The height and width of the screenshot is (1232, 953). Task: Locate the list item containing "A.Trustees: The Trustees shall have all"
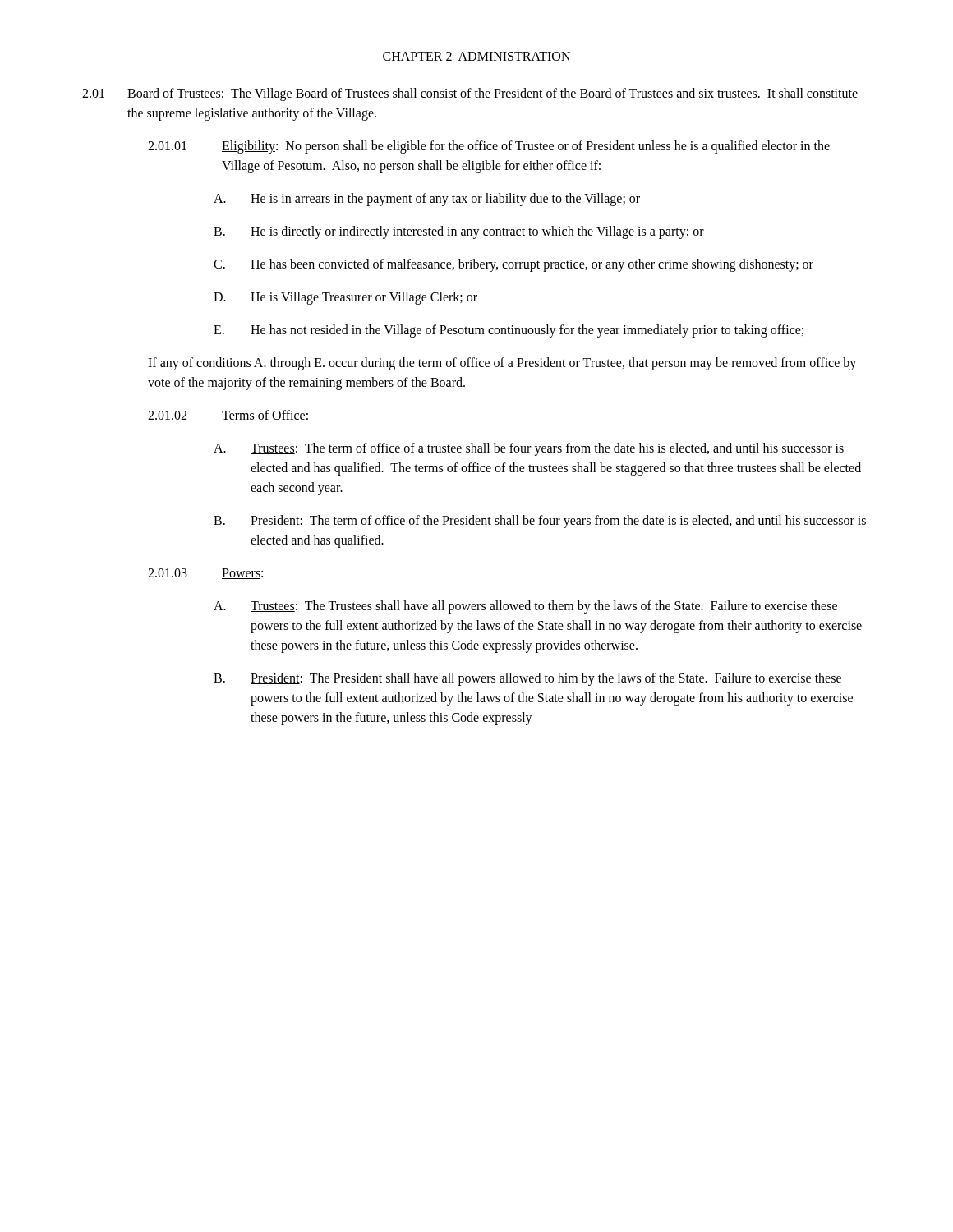[x=540, y=626]
